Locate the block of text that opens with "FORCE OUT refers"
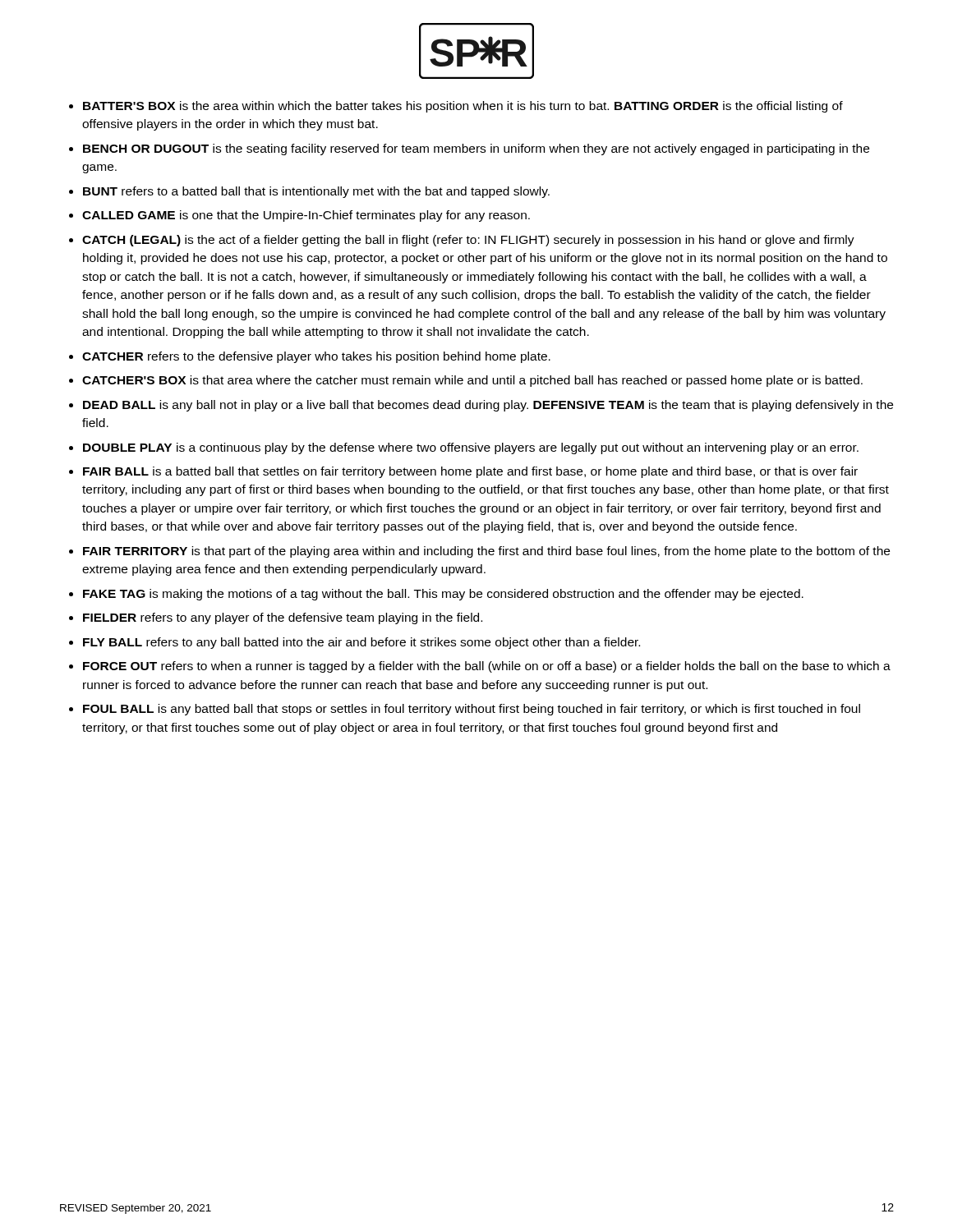 (486, 675)
